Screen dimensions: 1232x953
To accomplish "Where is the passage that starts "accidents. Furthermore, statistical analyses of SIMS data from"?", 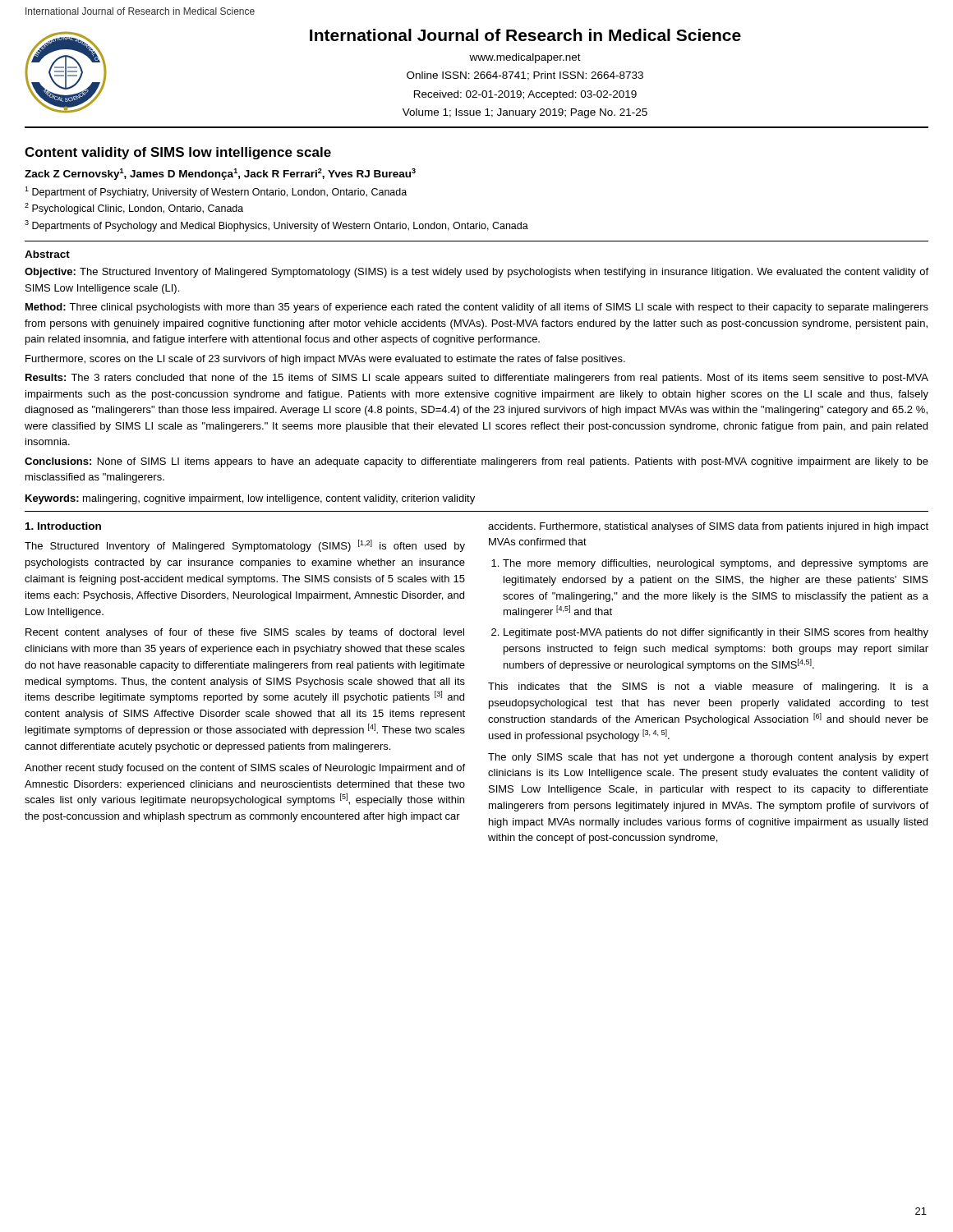I will click(x=708, y=534).
